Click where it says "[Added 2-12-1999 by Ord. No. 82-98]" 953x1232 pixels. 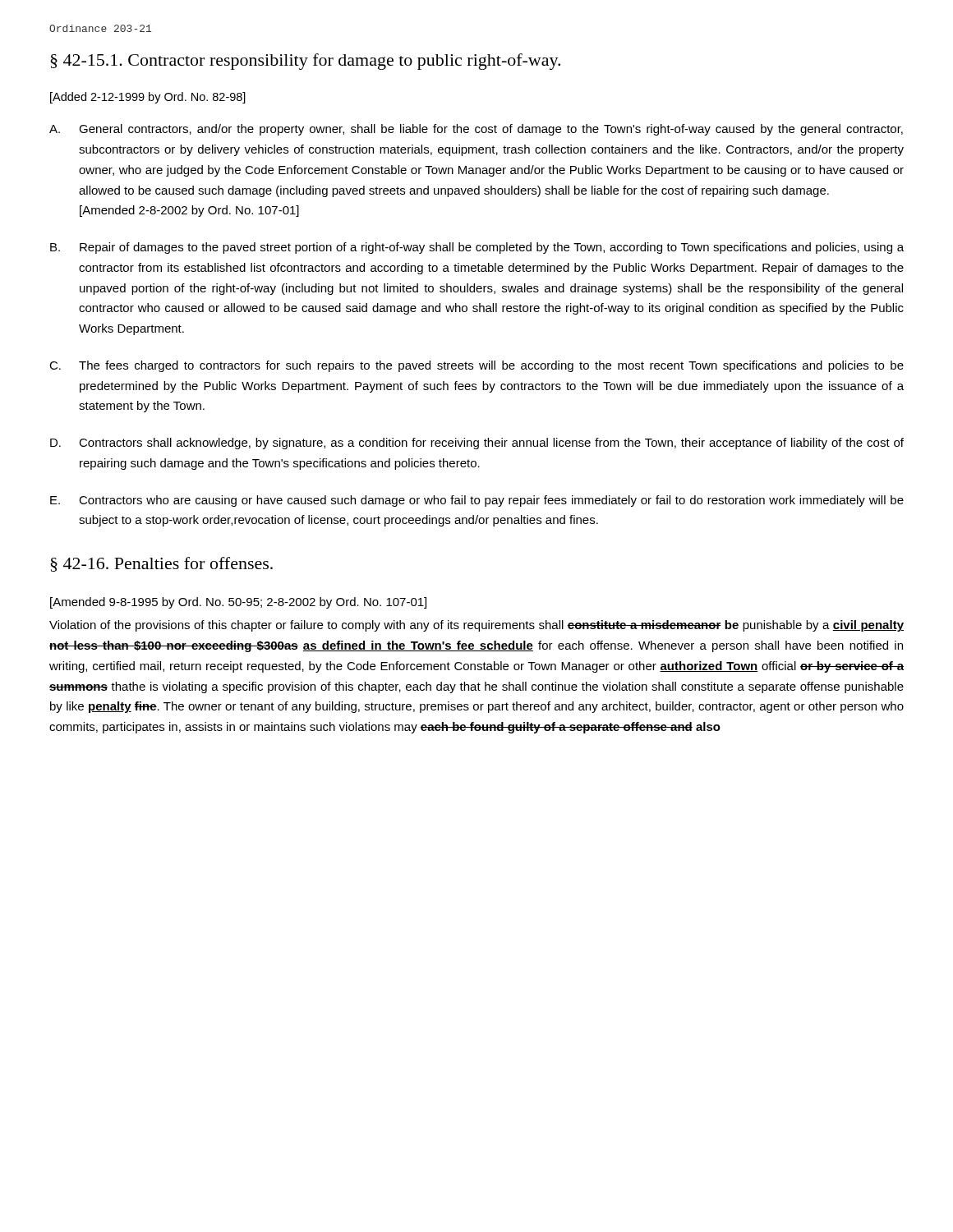point(148,97)
